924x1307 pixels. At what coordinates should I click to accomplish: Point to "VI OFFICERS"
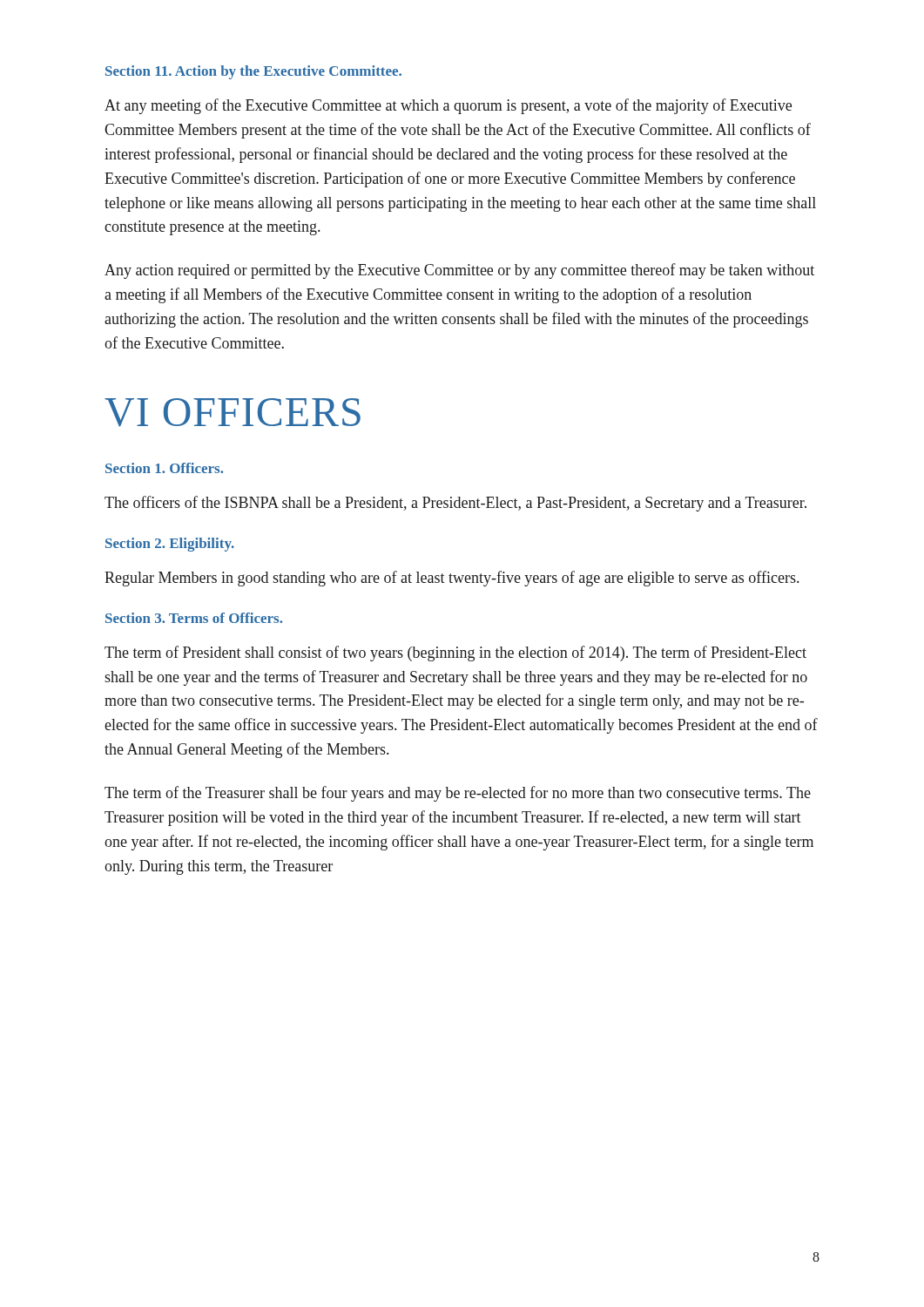tap(234, 412)
